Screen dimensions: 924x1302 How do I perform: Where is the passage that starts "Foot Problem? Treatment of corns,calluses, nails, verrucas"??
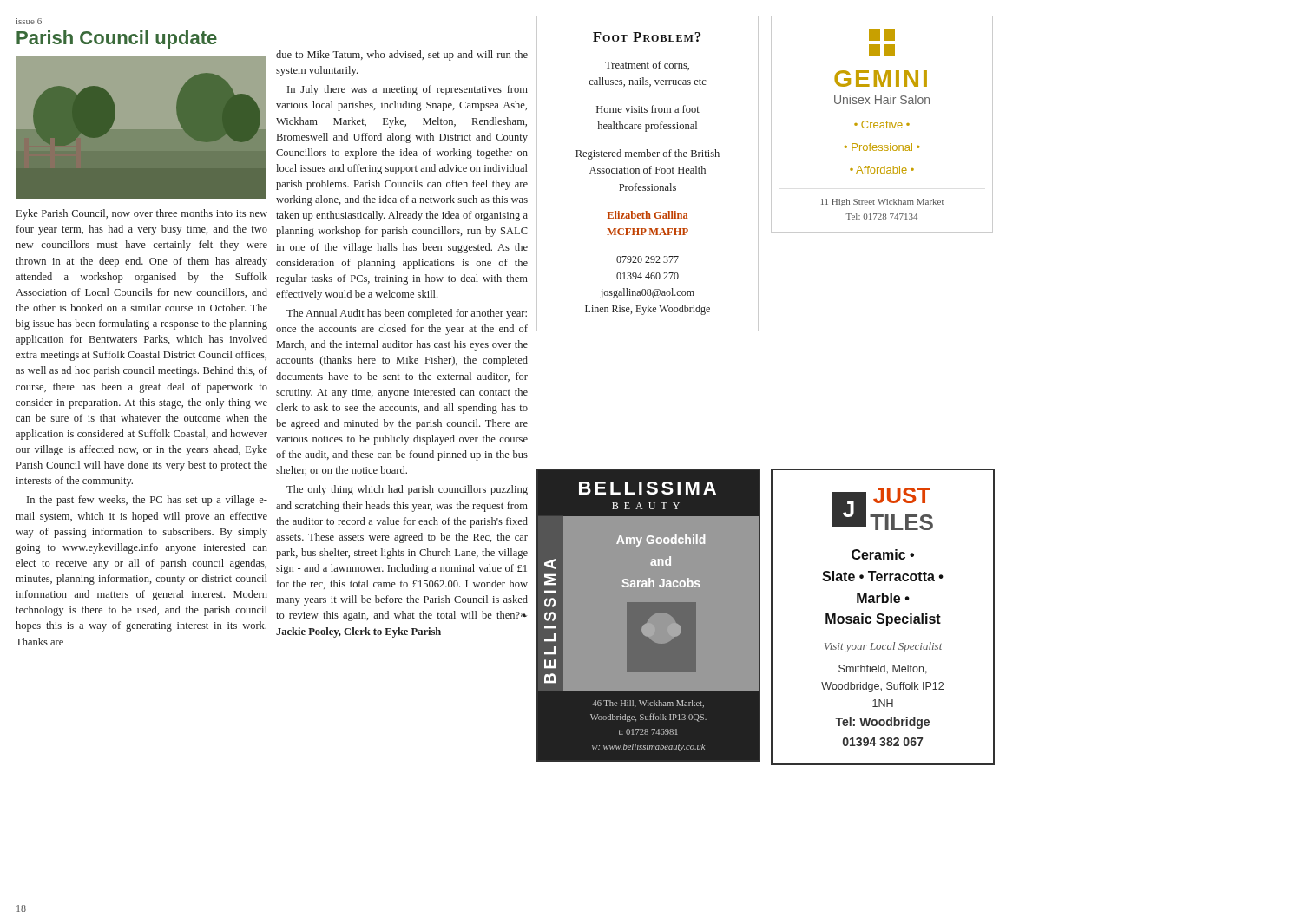pos(648,173)
